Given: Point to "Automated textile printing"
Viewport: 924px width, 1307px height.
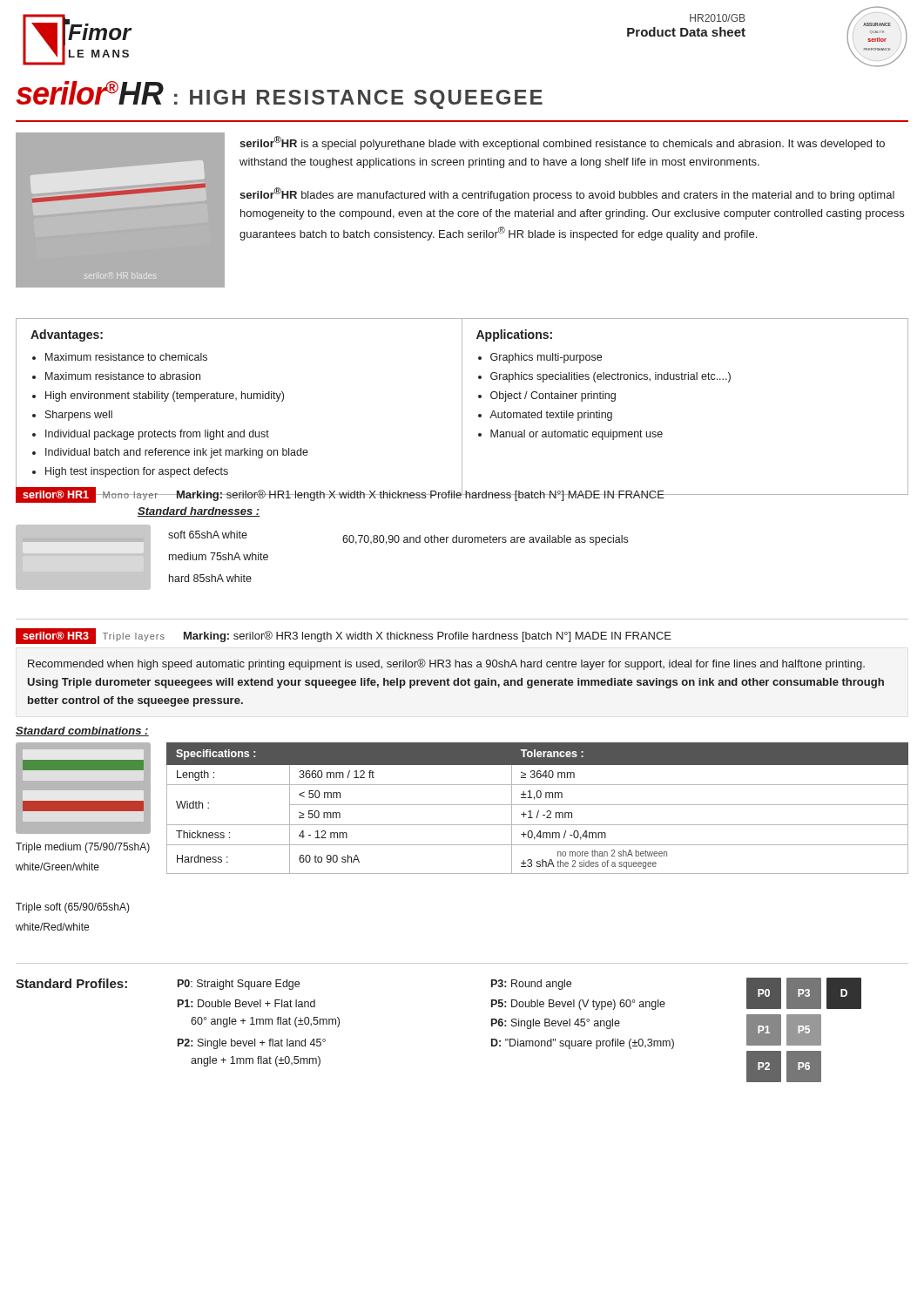Looking at the screenshot, I should [551, 414].
